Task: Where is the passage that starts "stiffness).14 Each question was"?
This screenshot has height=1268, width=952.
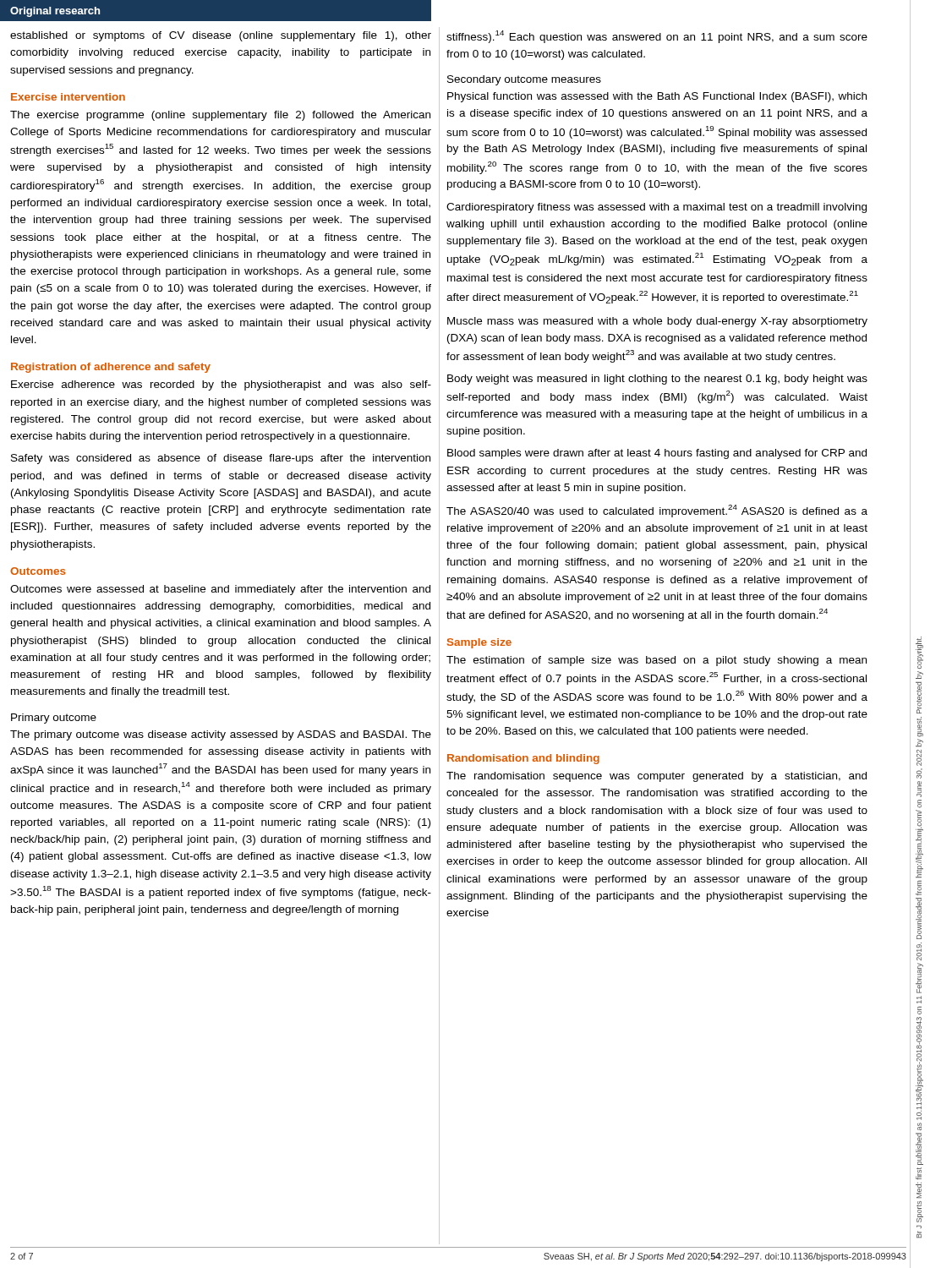Action: pos(657,45)
